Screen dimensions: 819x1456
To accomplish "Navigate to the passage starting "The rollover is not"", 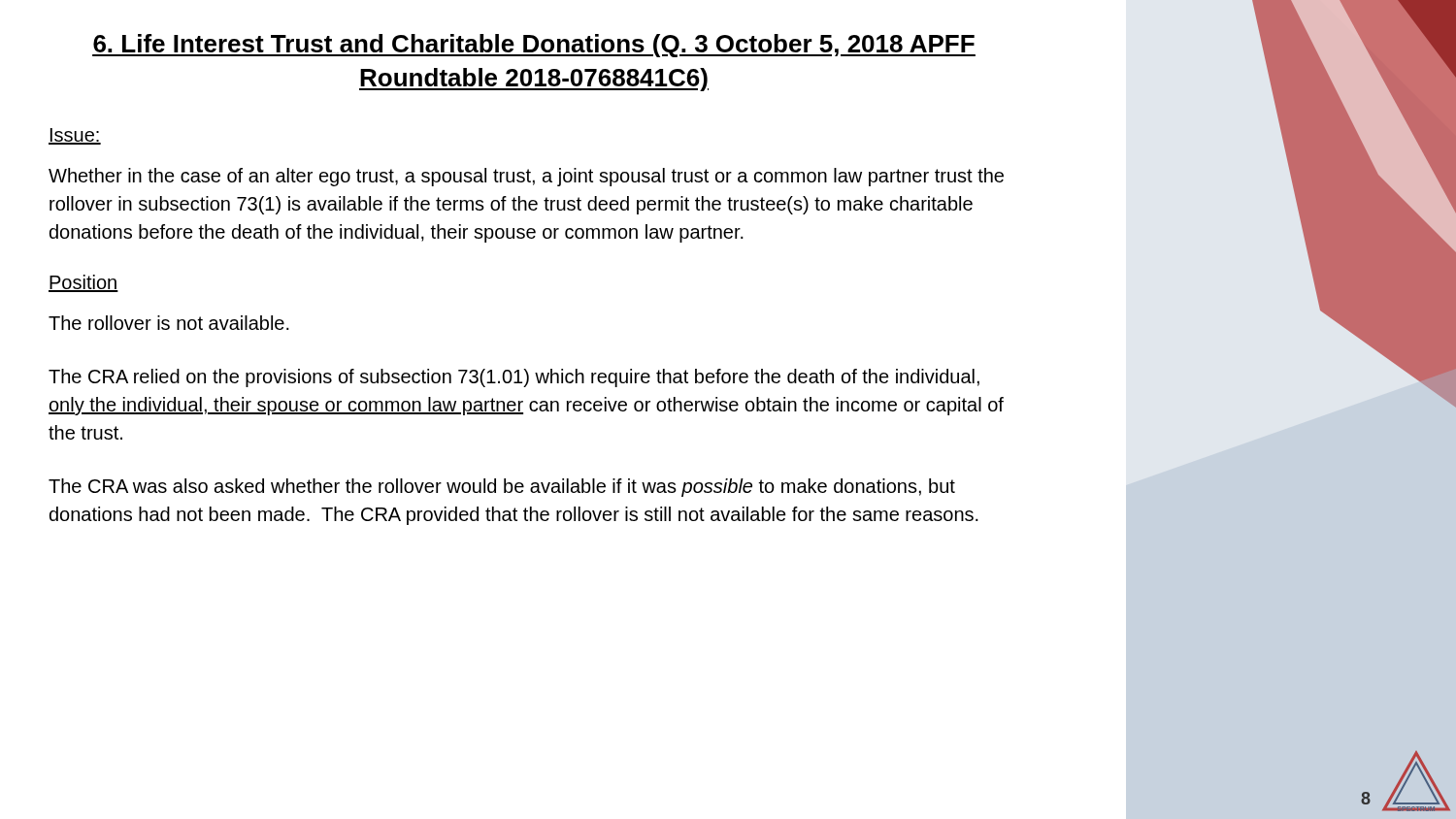I will pos(169,323).
